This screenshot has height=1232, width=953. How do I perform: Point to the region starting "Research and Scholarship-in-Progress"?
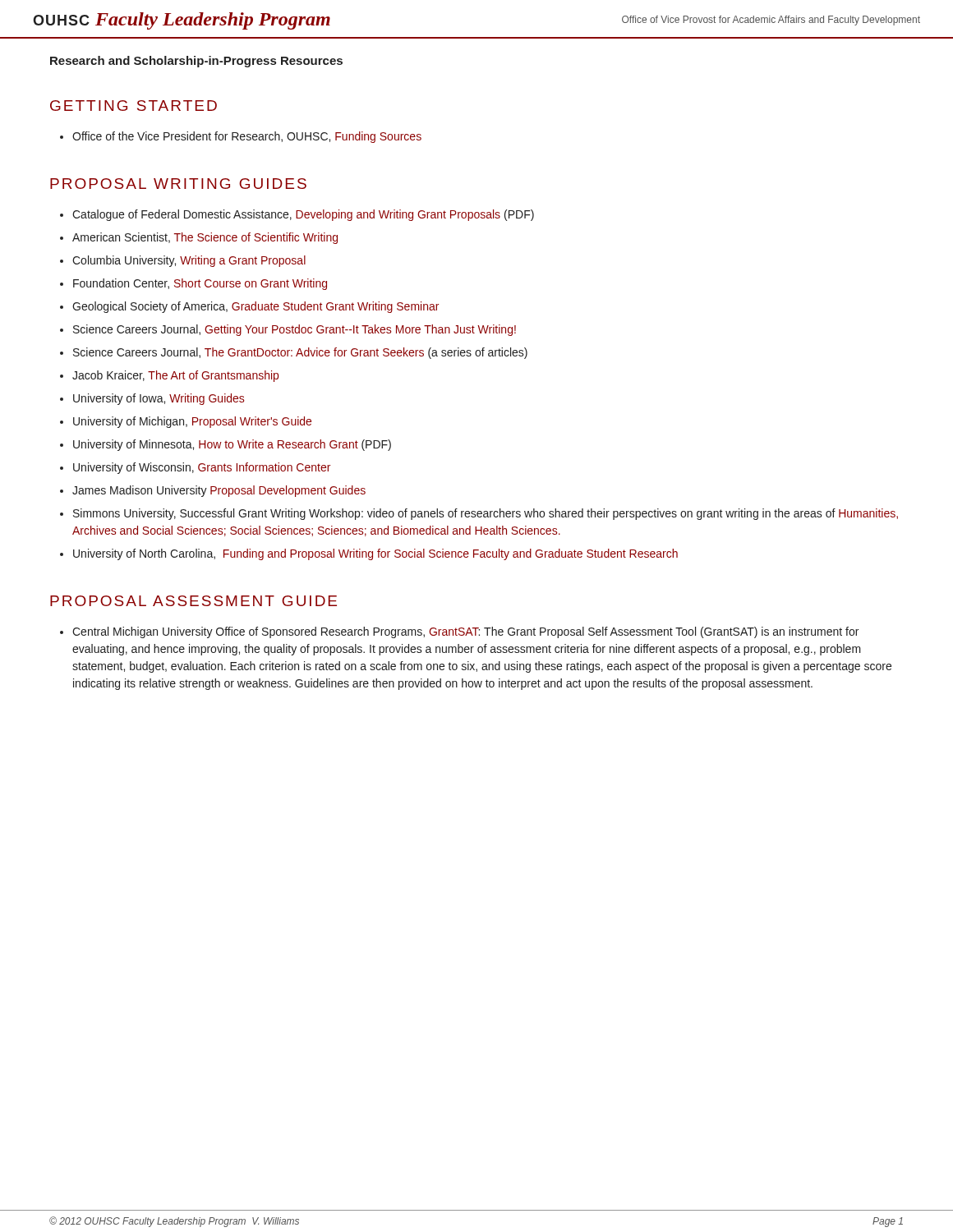pyautogui.click(x=196, y=60)
